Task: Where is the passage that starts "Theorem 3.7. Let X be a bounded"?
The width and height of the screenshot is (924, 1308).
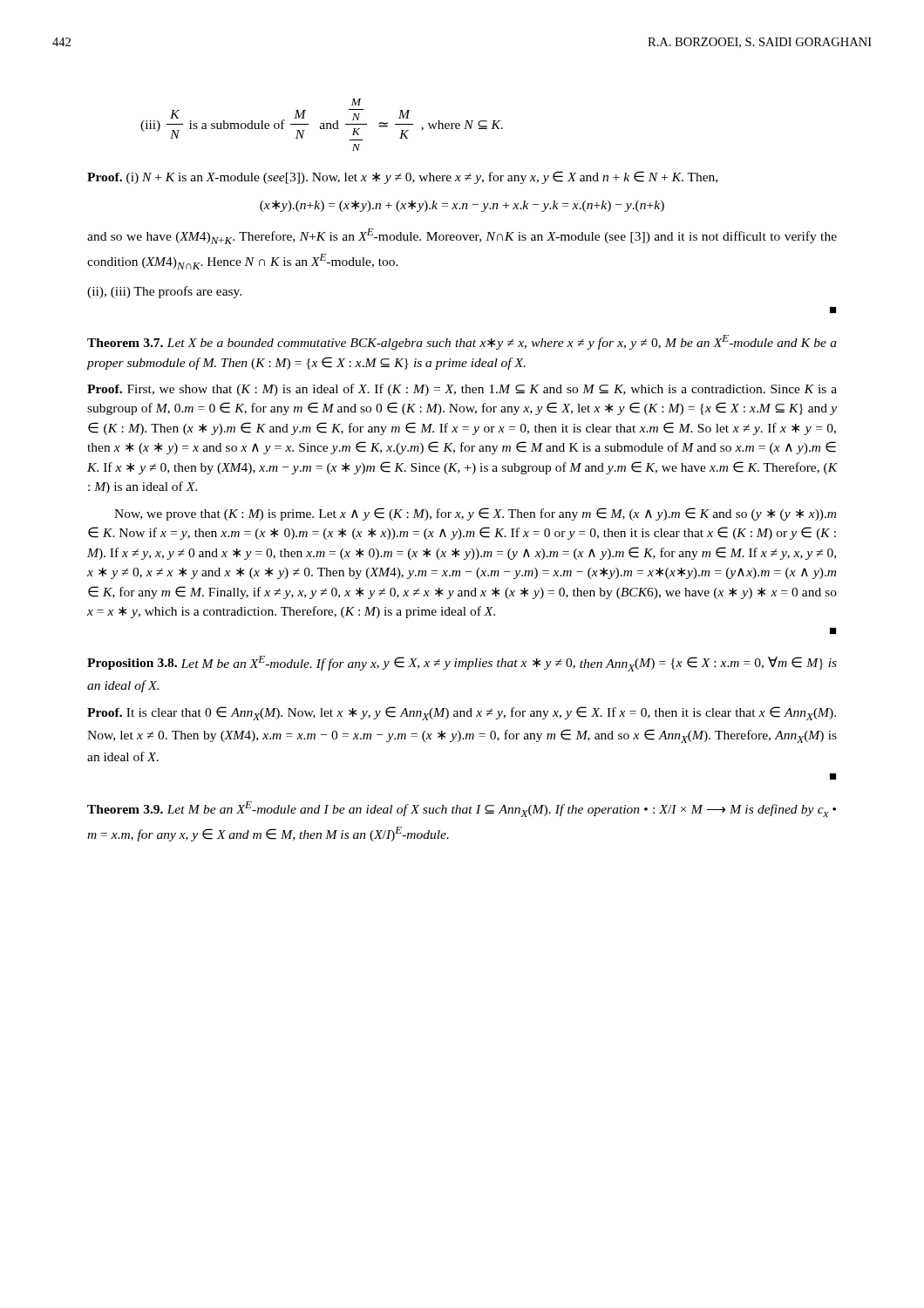Action: point(462,351)
